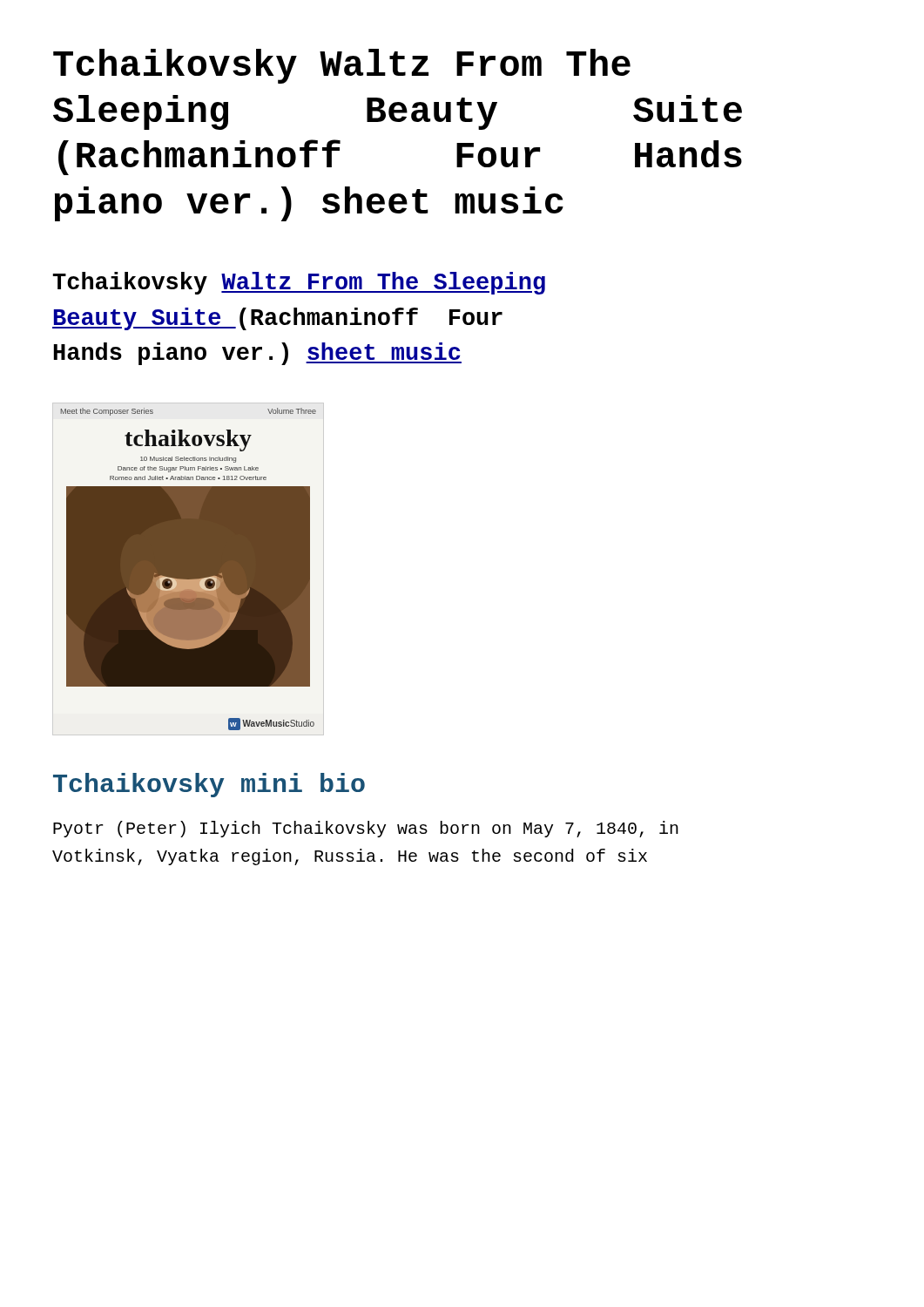Click on the illustration
Viewport: 924px width, 1307px height.
pos(462,569)
